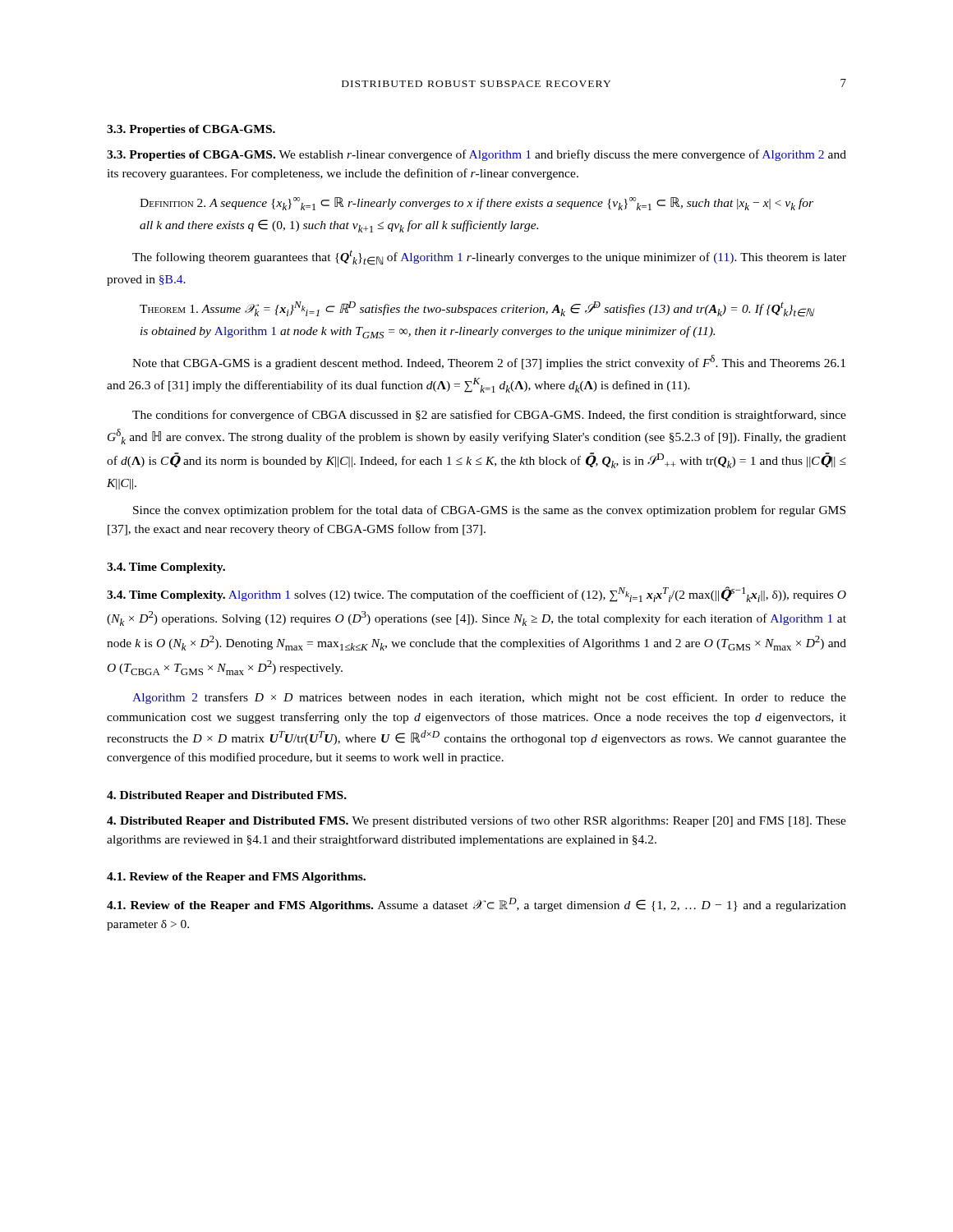The height and width of the screenshot is (1232, 953).
Task: Click on the text block that says "Distributed Reaper and Distributed FMS. We present distributed"
Action: 476,830
